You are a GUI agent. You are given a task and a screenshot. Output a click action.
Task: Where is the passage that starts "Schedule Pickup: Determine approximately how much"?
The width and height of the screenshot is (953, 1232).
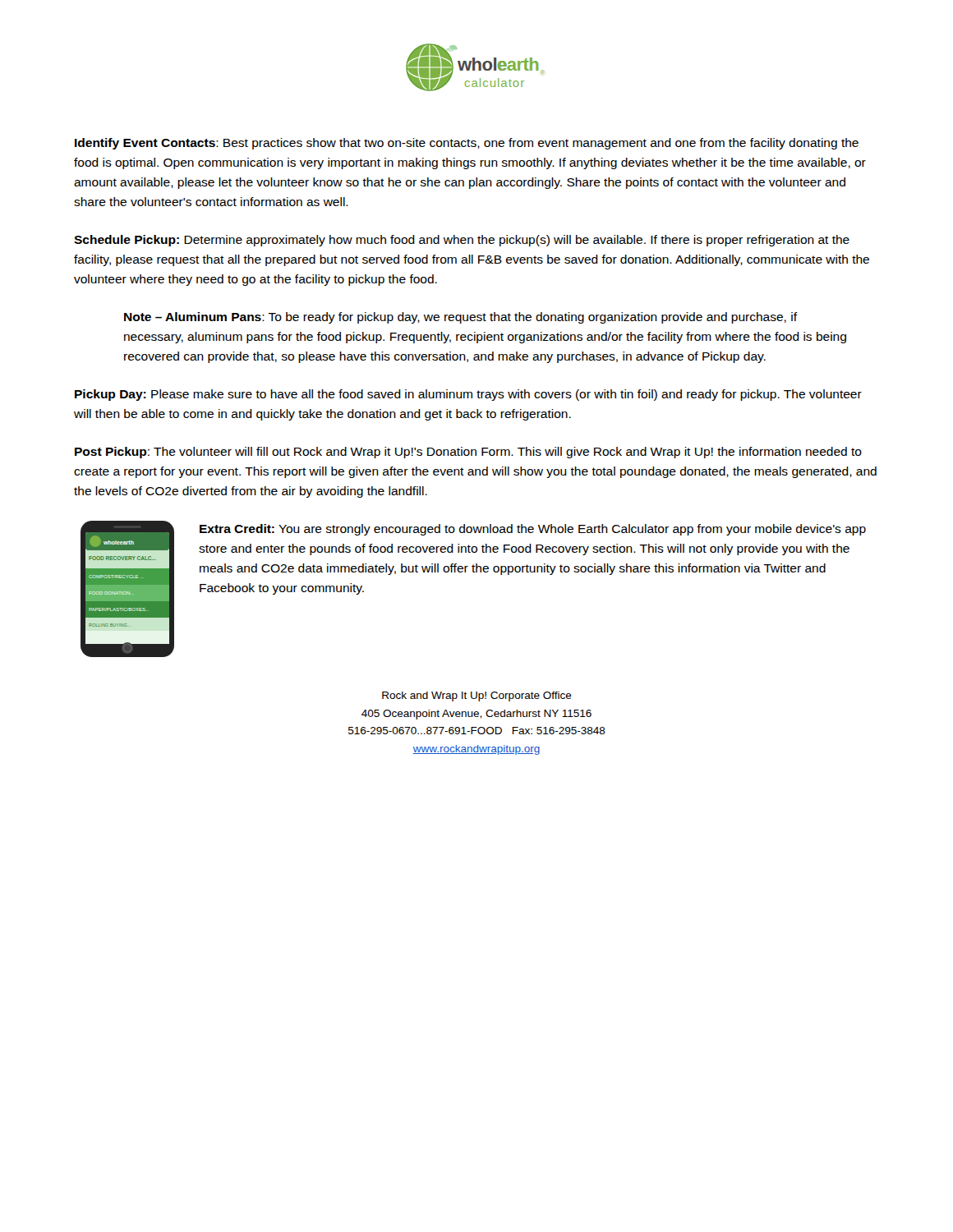coord(472,259)
